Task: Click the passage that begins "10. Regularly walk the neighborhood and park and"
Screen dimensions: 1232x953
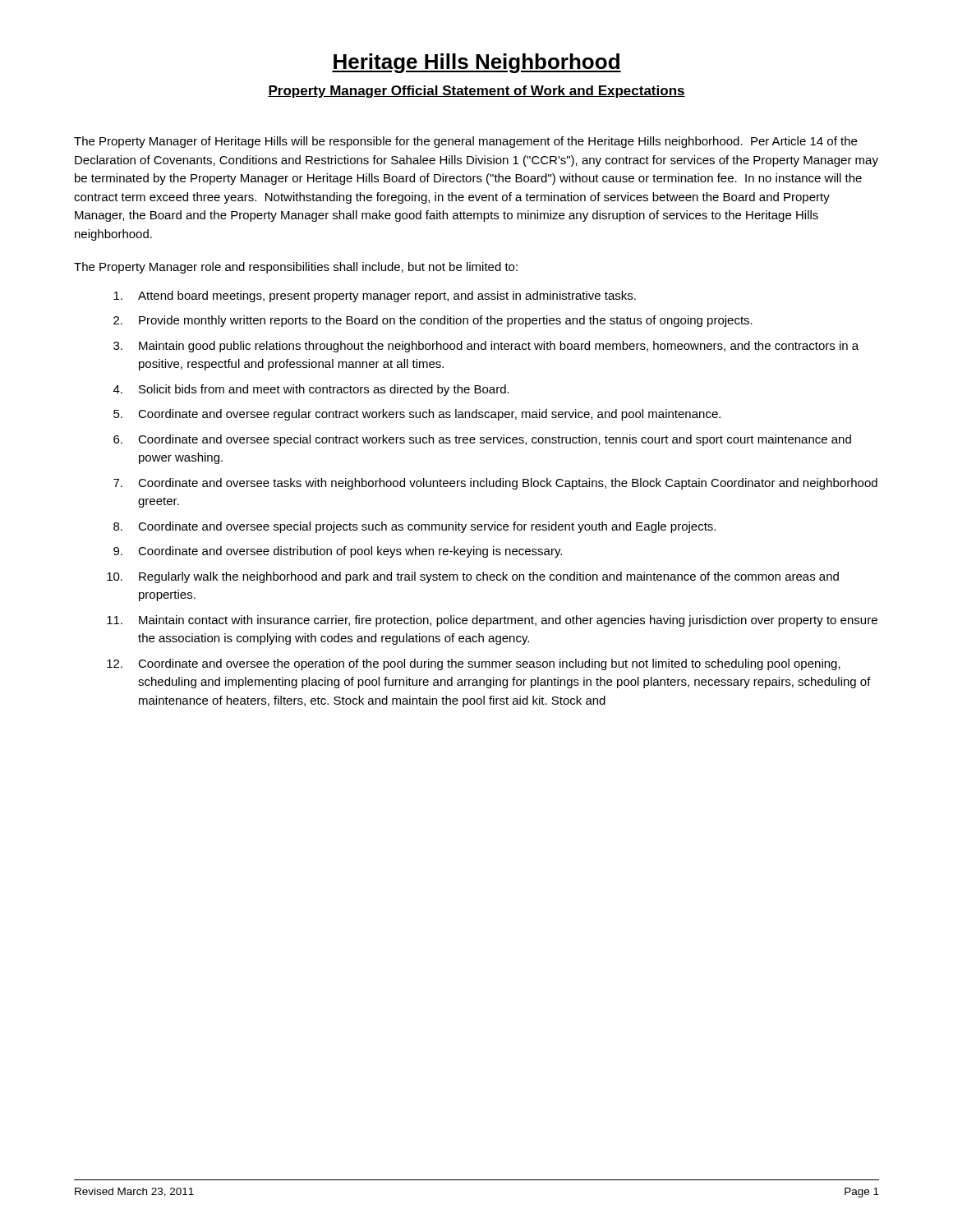Action: (x=476, y=586)
